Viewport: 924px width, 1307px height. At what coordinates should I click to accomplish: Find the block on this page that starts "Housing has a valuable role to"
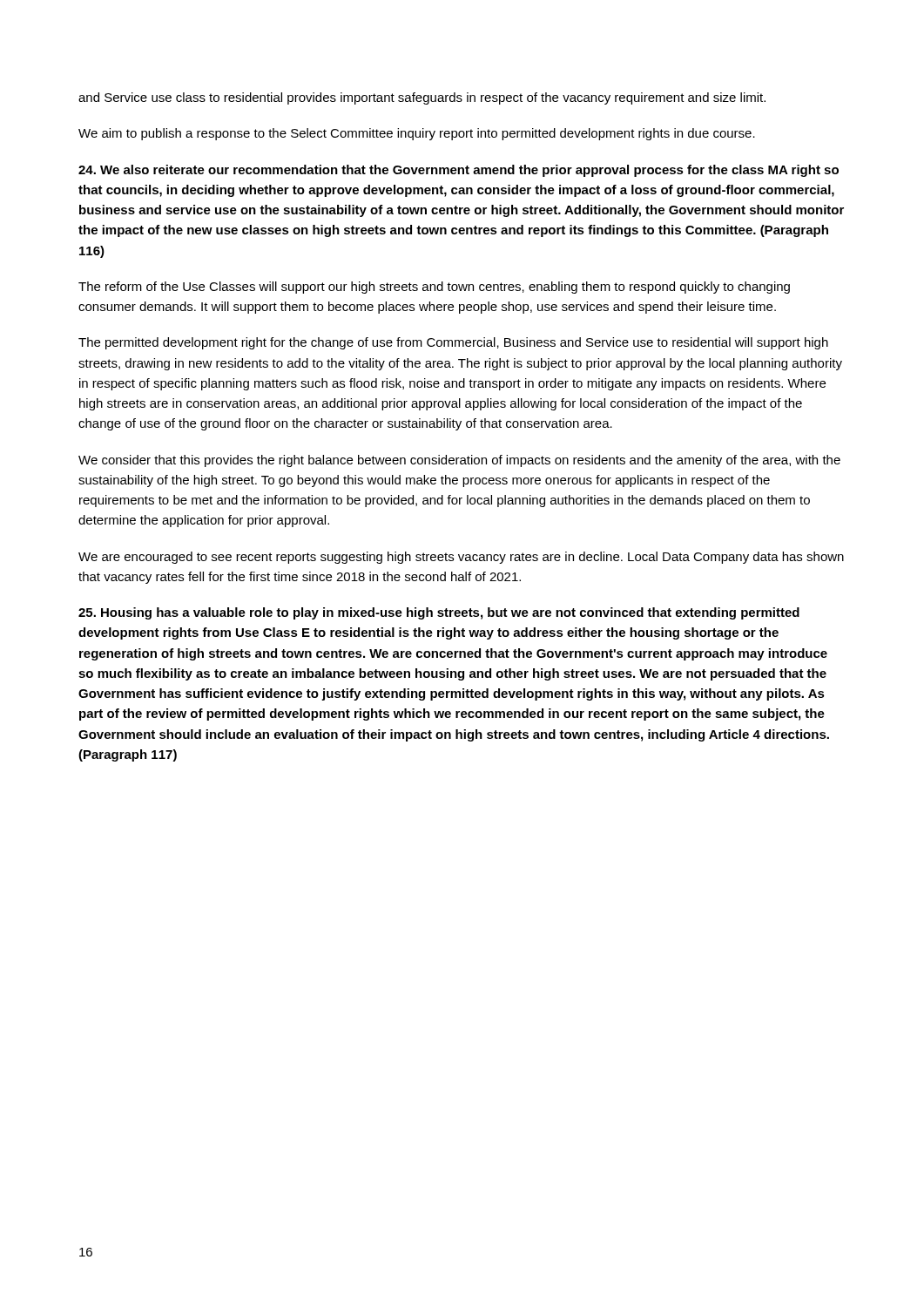tap(454, 683)
